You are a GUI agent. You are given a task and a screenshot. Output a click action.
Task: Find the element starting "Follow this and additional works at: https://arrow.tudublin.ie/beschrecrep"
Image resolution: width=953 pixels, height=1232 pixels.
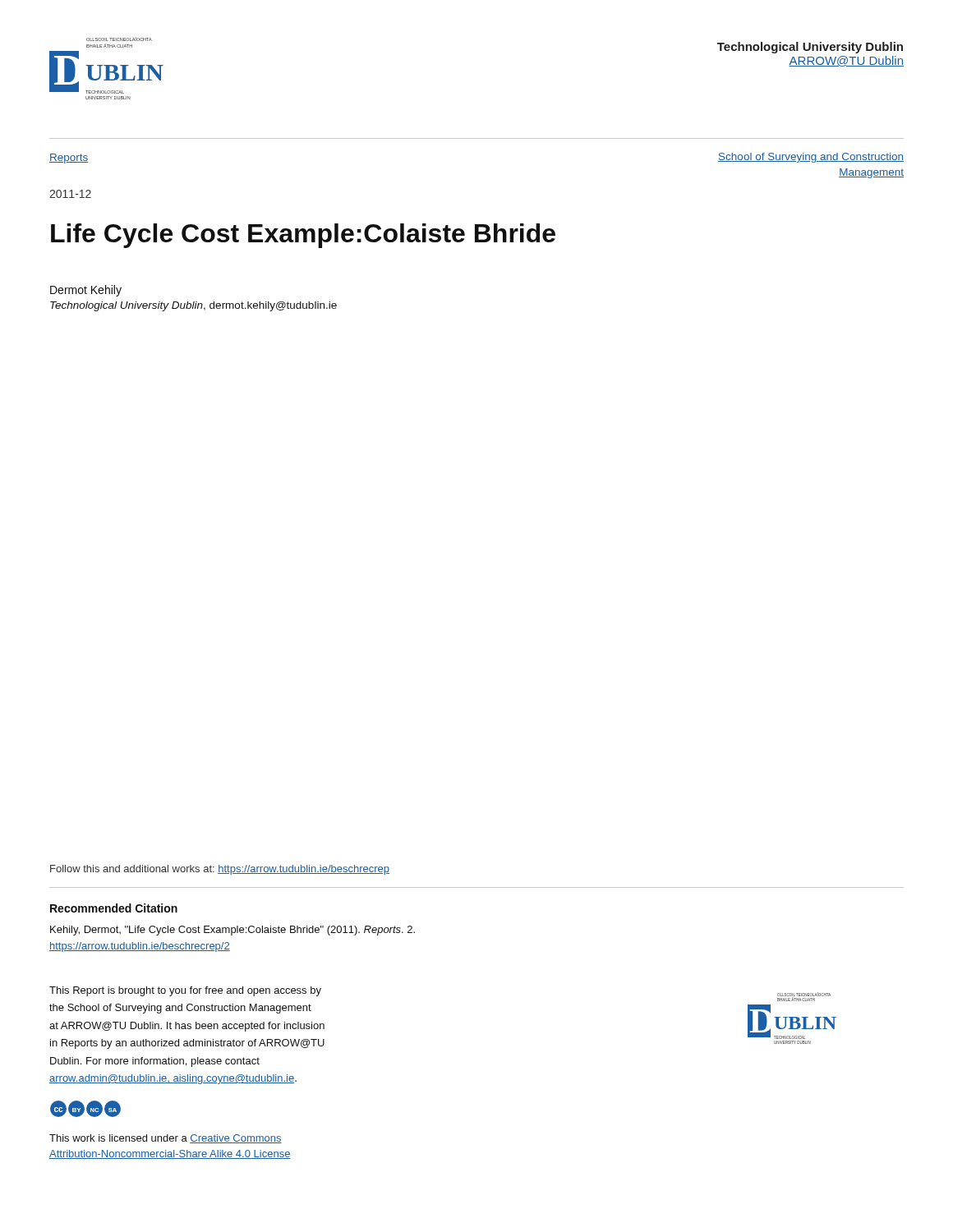(219, 869)
